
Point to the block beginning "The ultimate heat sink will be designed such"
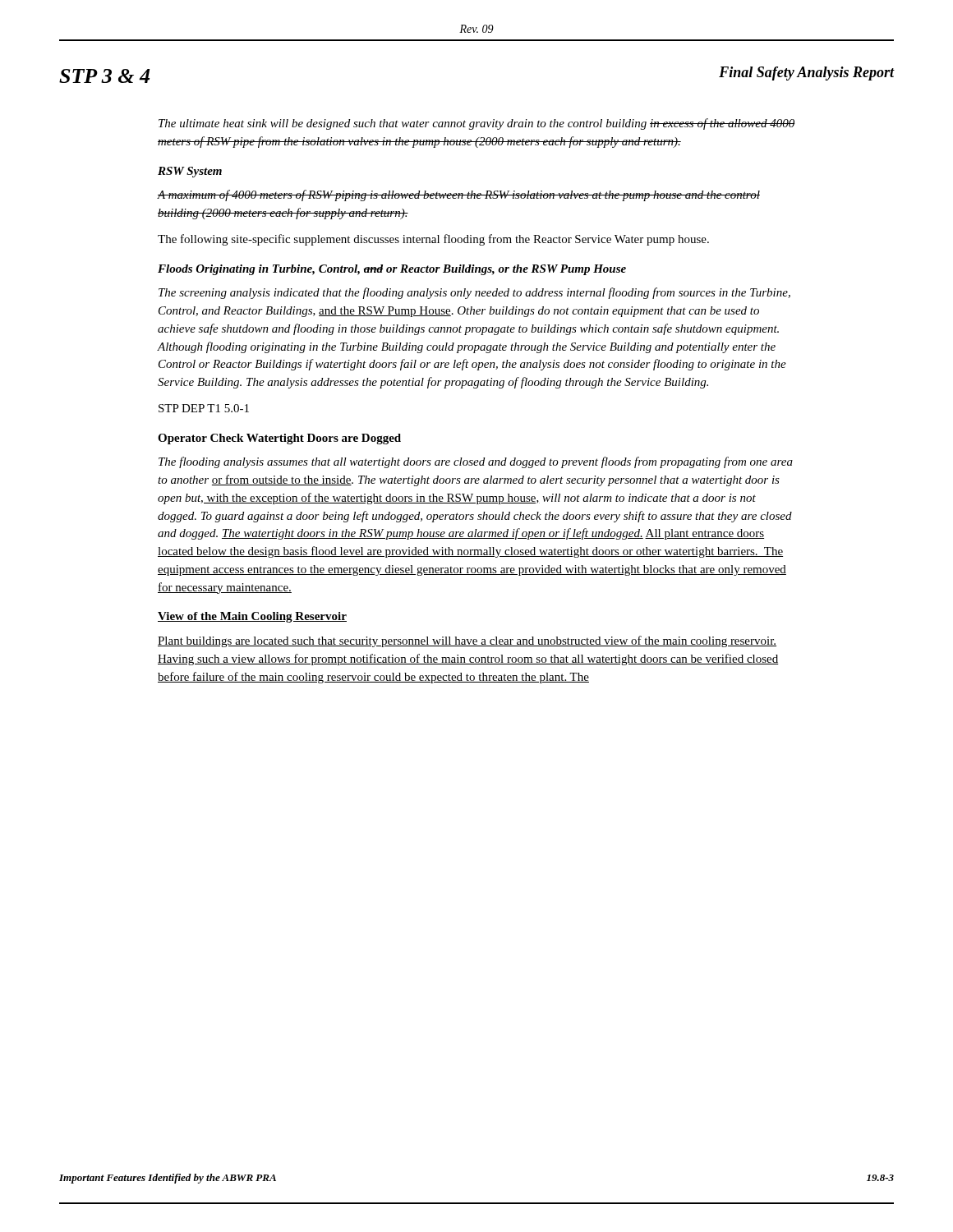476,133
